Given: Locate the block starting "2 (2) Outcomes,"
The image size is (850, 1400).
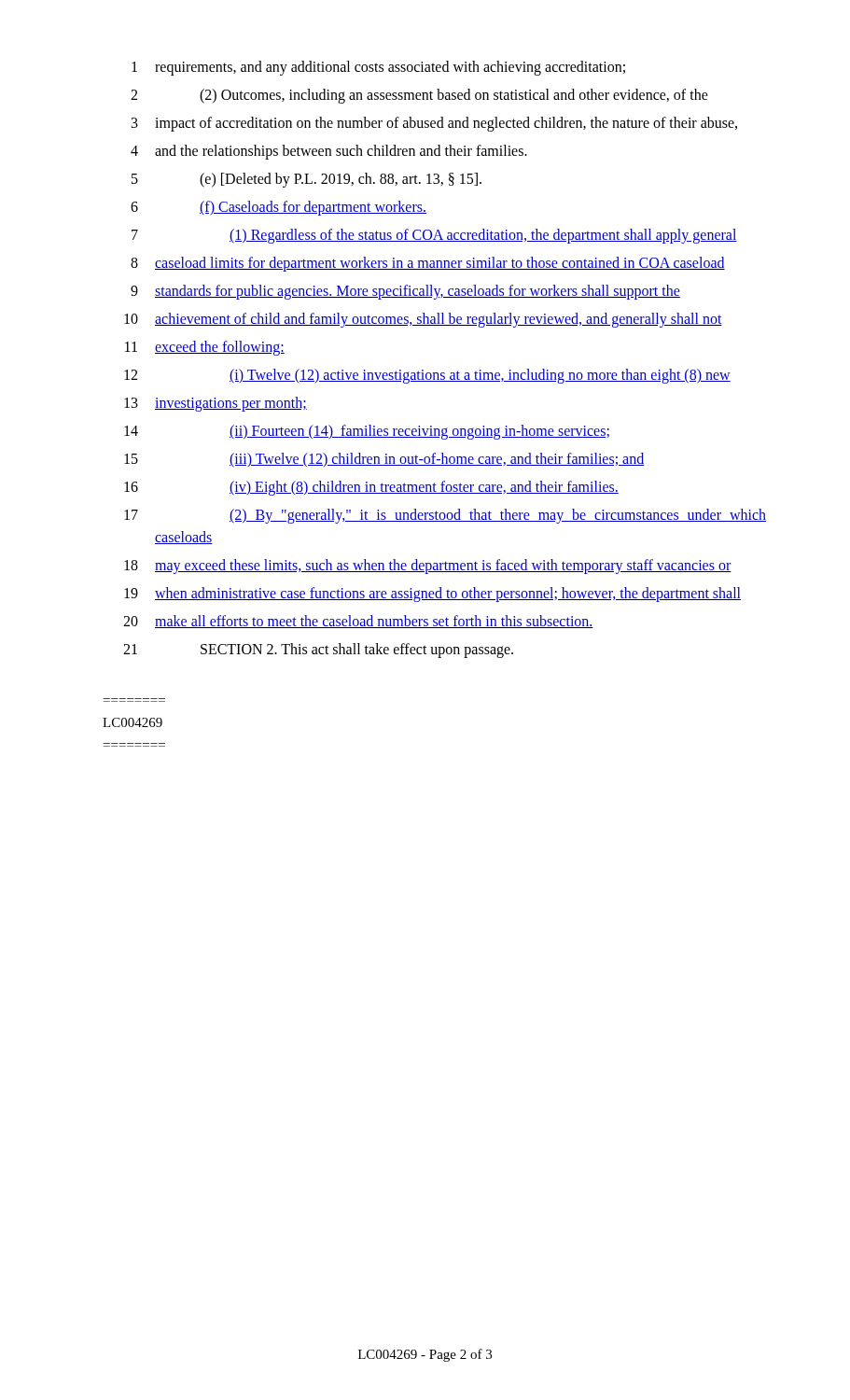Looking at the screenshot, I should coord(434,95).
